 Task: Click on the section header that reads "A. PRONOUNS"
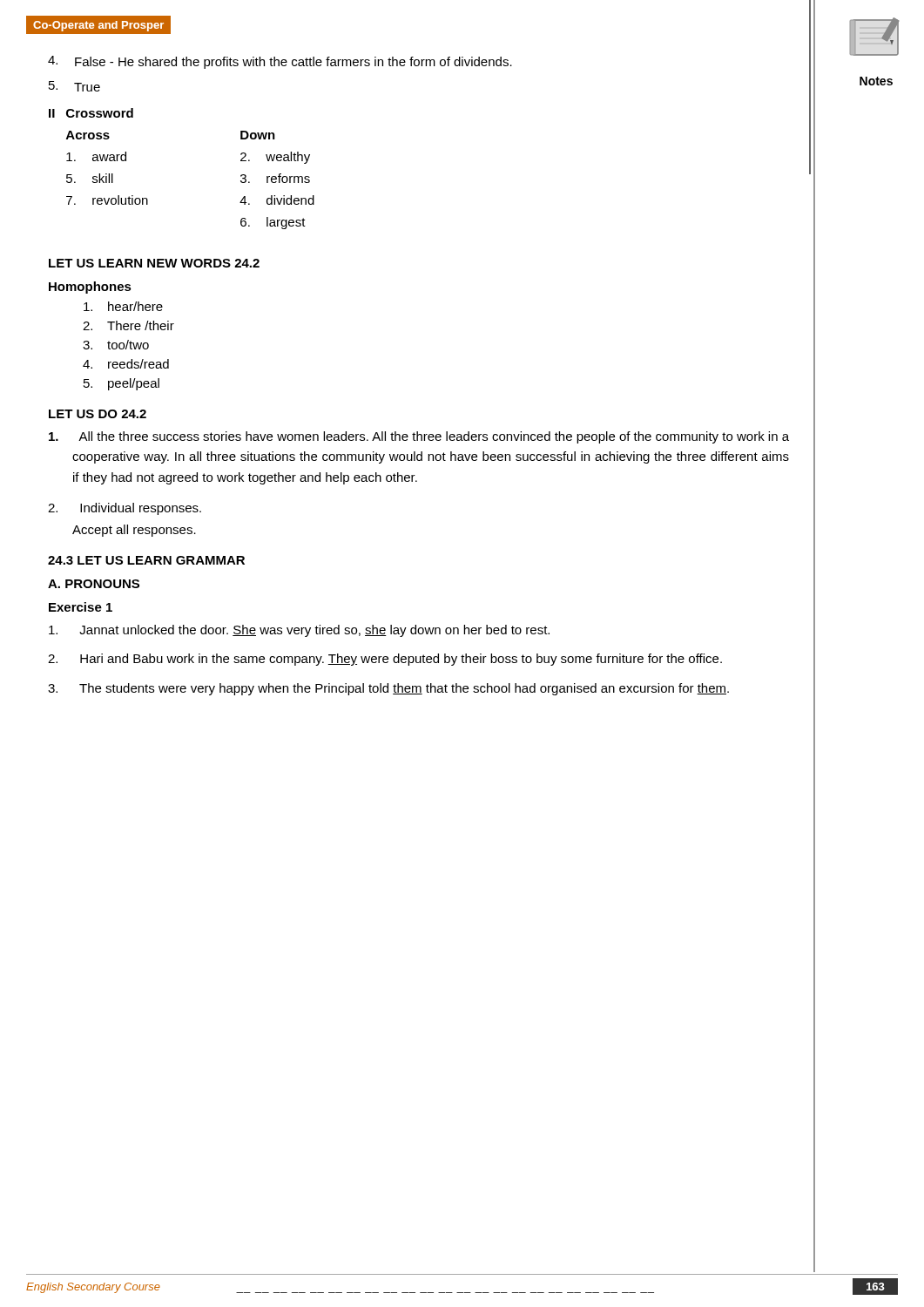tap(94, 583)
